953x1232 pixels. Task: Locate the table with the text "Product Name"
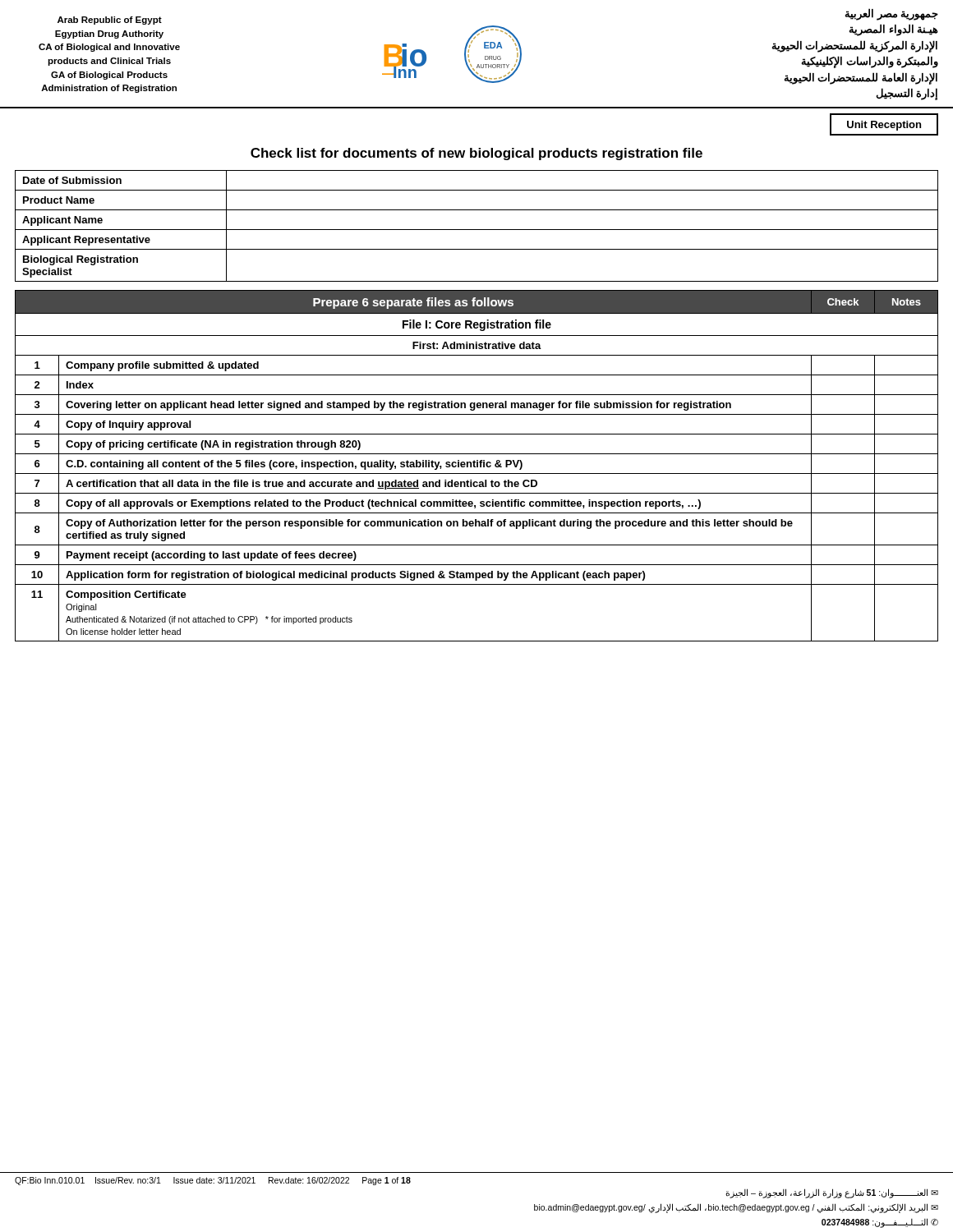476,226
